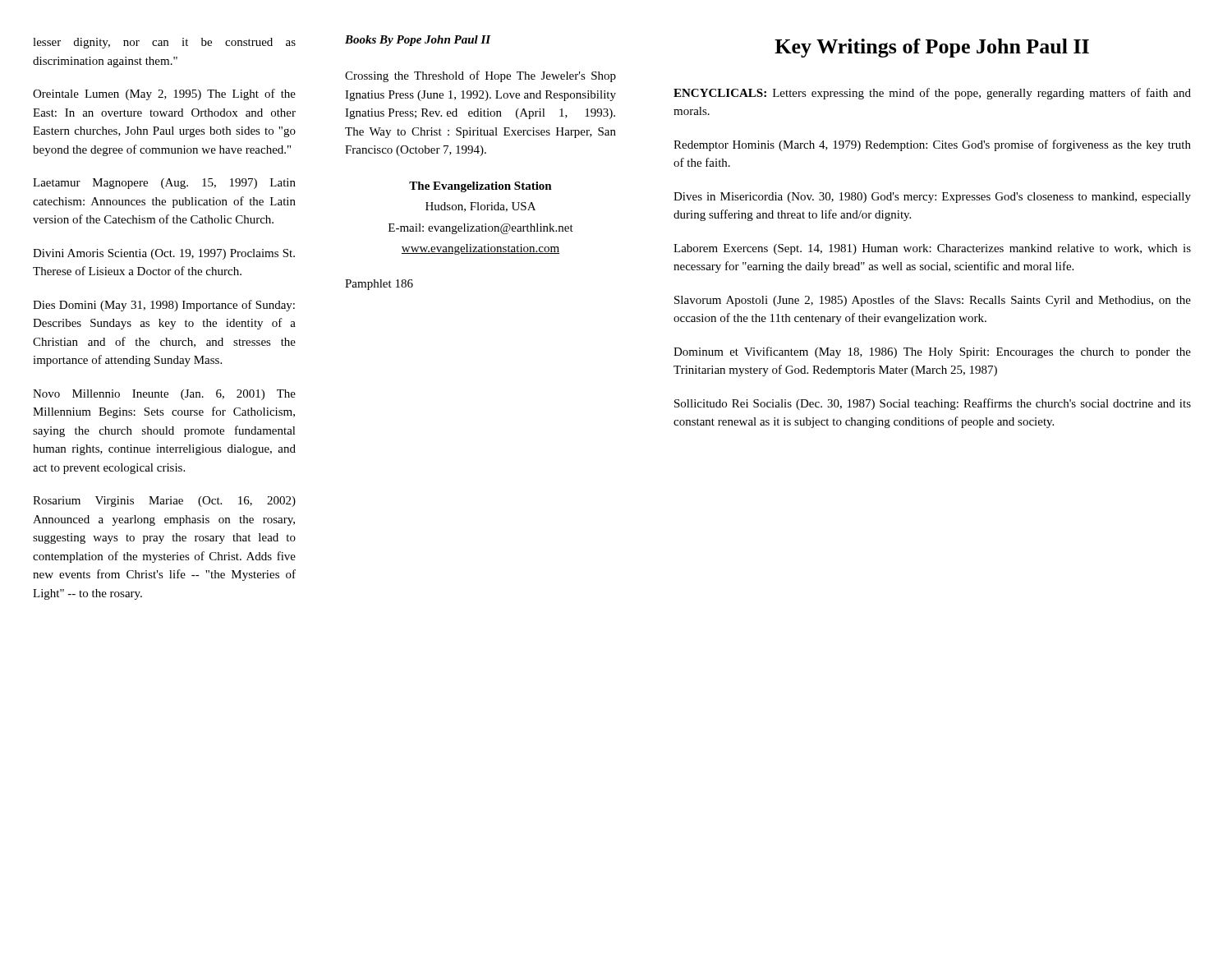The width and height of the screenshot is (1232, 953).
Task: Find the block on this page that starts "Oreintale Lumen (May"
Action: [x=164, y=121]
